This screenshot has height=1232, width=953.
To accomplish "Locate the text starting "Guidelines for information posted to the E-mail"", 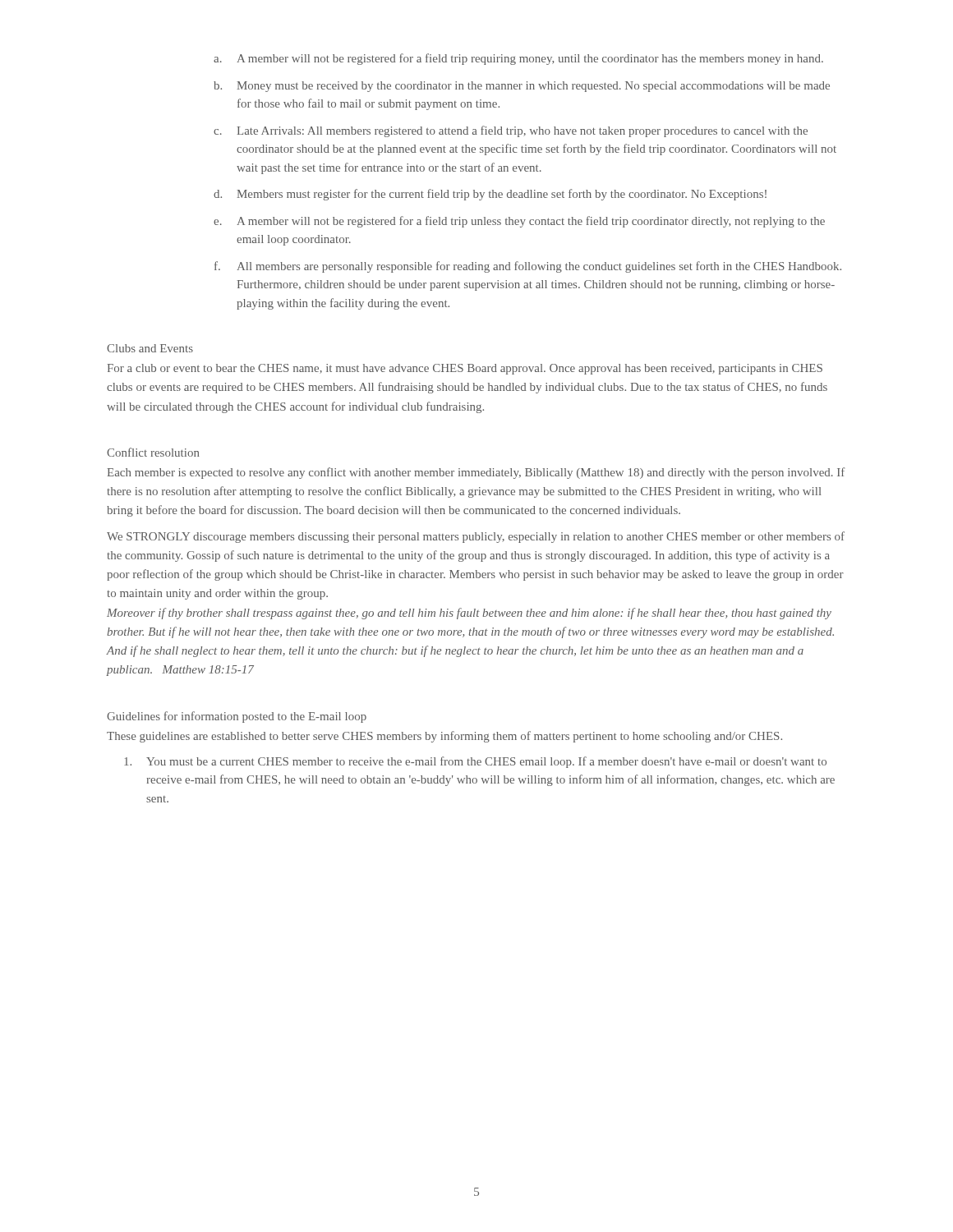I will coord(237,716).
